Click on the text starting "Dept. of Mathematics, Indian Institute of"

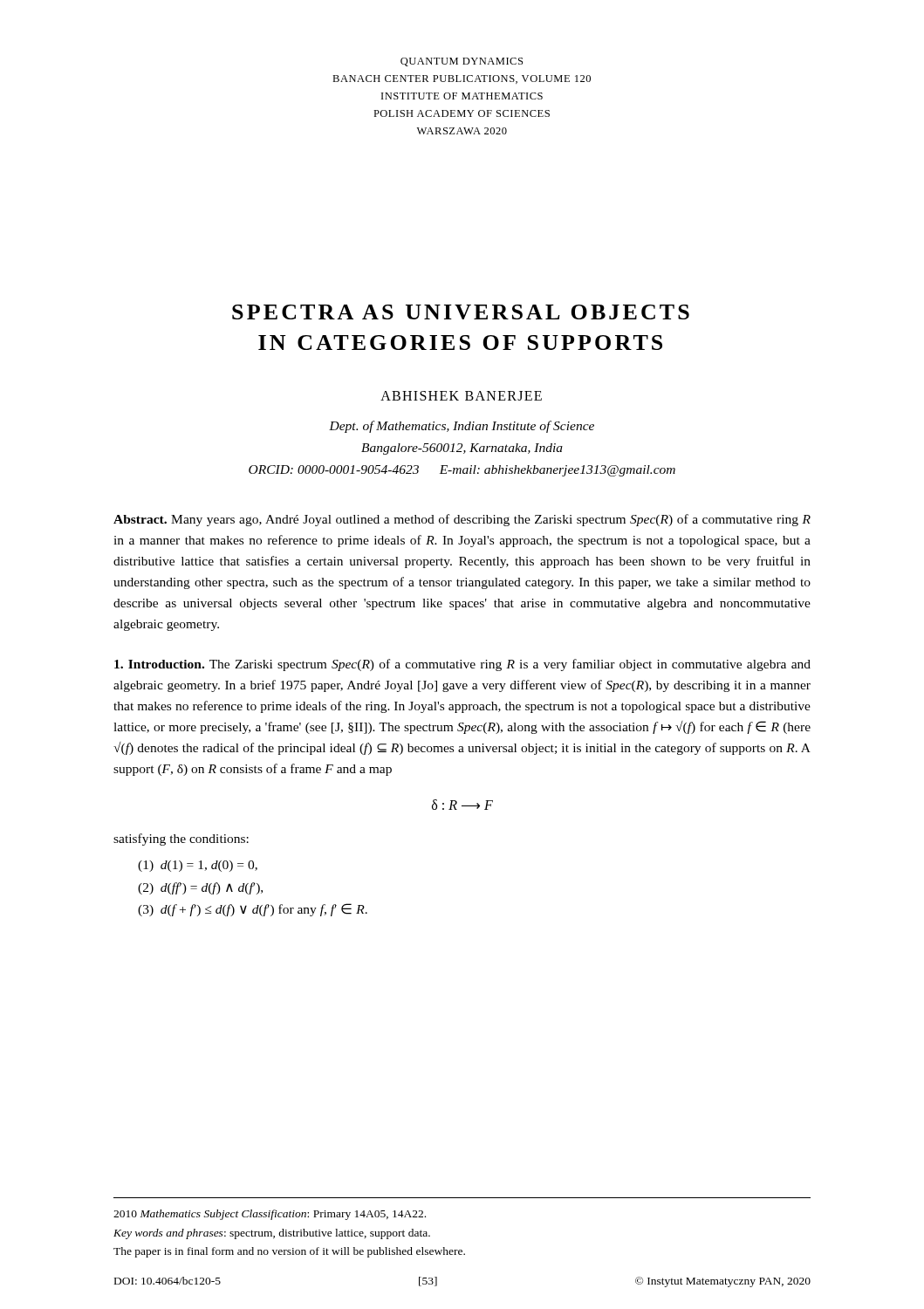[462, 447]
